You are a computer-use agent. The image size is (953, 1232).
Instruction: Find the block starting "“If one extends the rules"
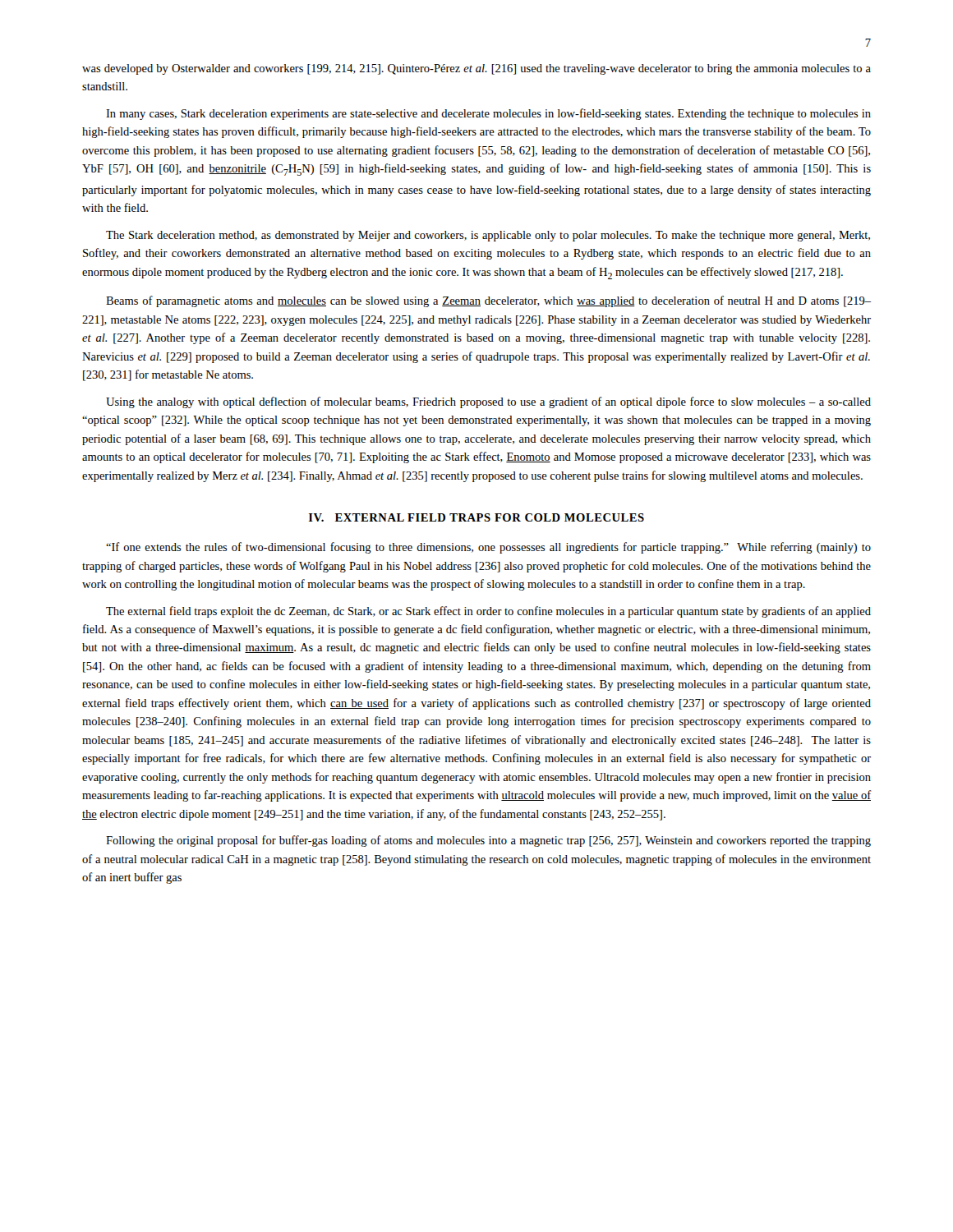[476, 566]
